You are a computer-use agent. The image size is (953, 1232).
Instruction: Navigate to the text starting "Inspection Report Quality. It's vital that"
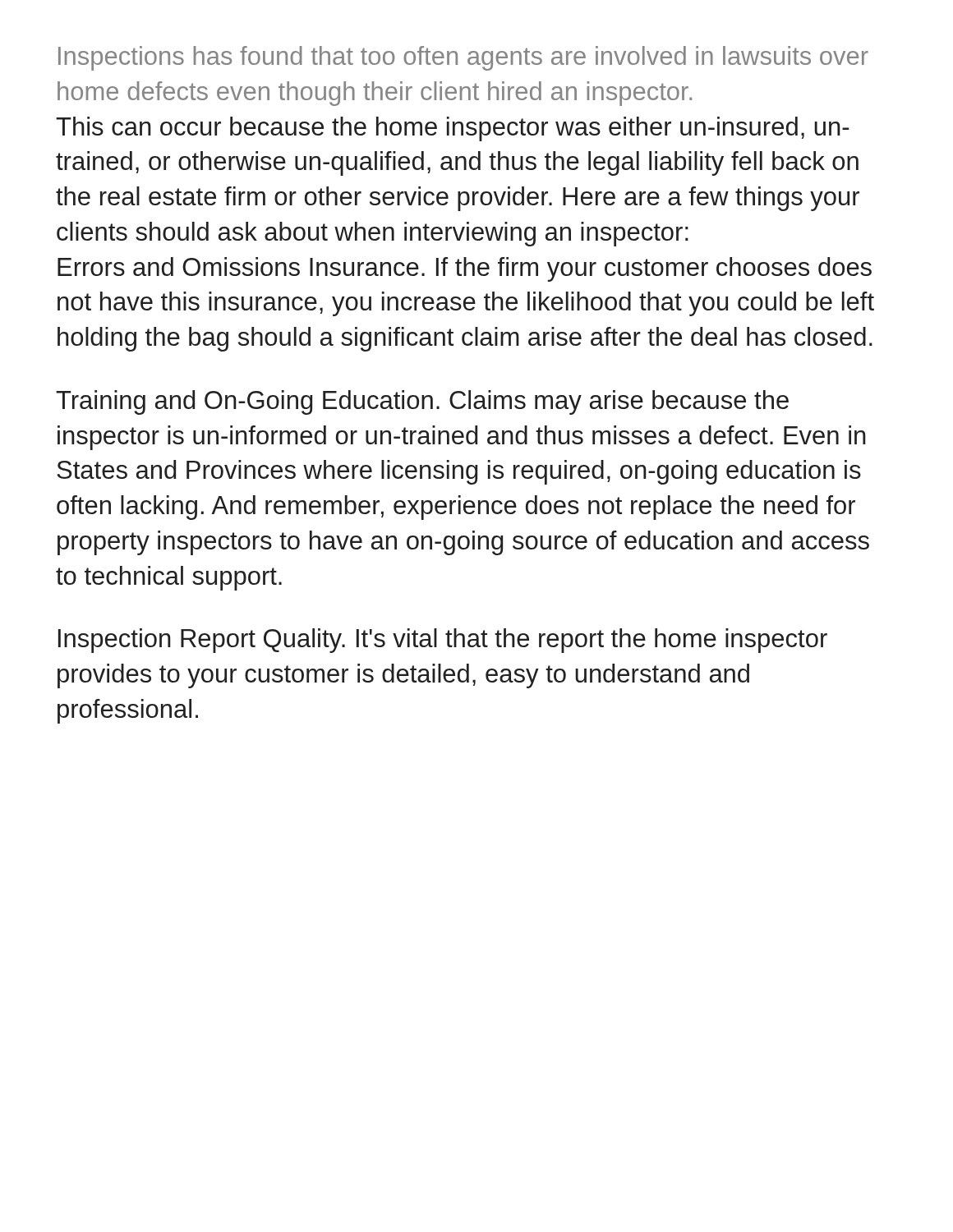pyautogui.click(x=442, y=674)
